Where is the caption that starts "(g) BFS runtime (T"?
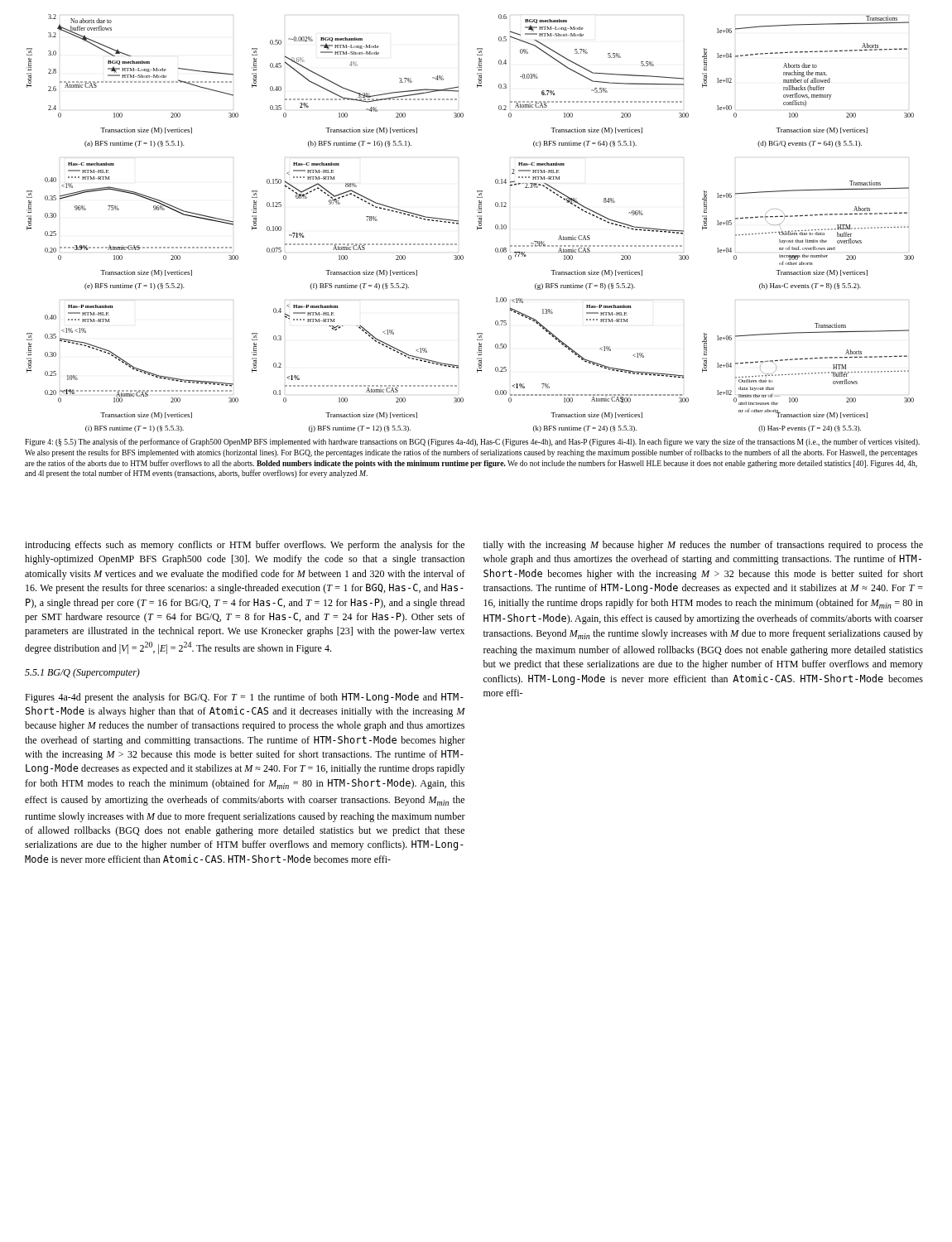The image size is (952, 1242). point(585,286)
